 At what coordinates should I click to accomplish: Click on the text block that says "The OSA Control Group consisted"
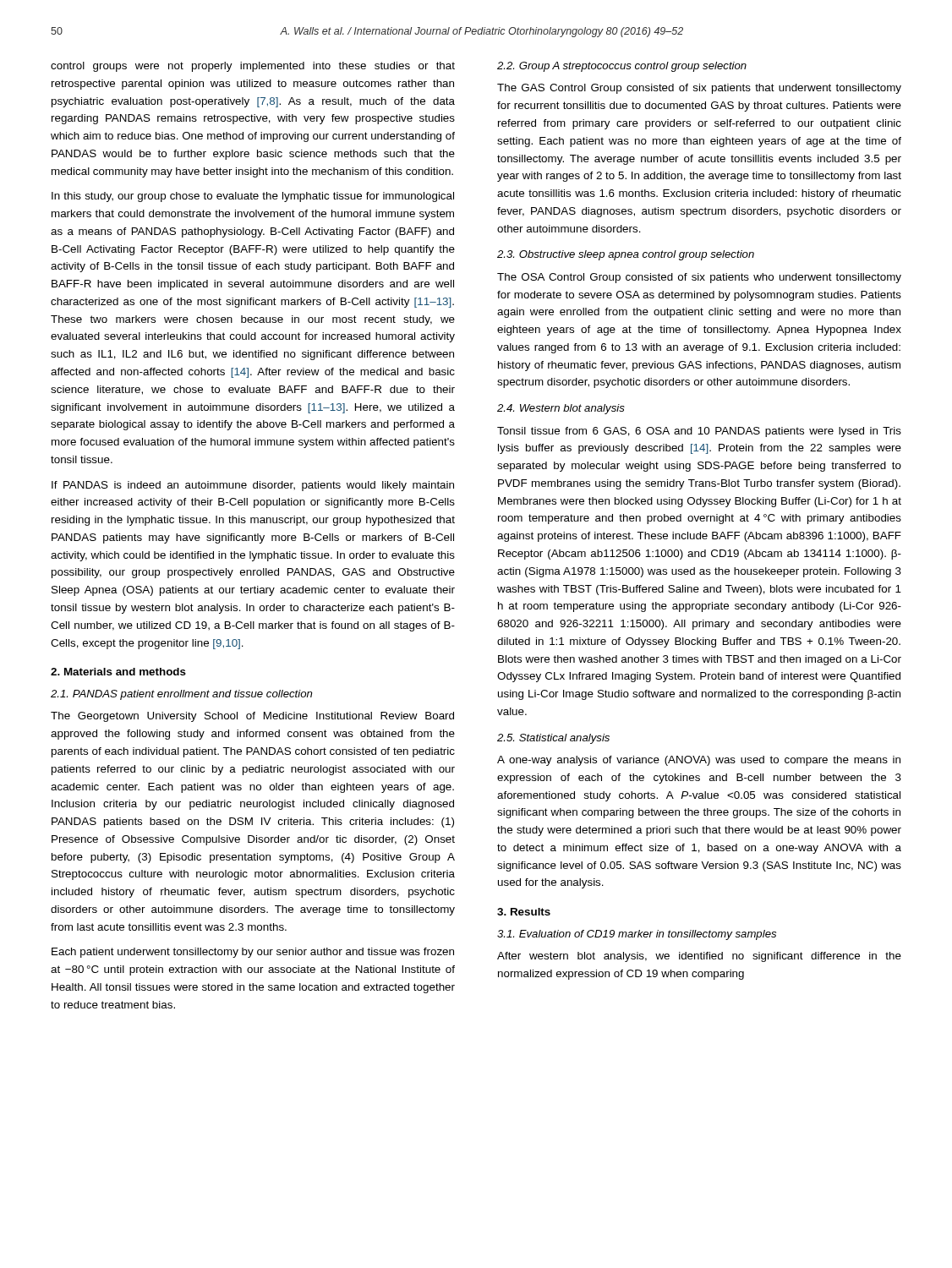(699, 330)
